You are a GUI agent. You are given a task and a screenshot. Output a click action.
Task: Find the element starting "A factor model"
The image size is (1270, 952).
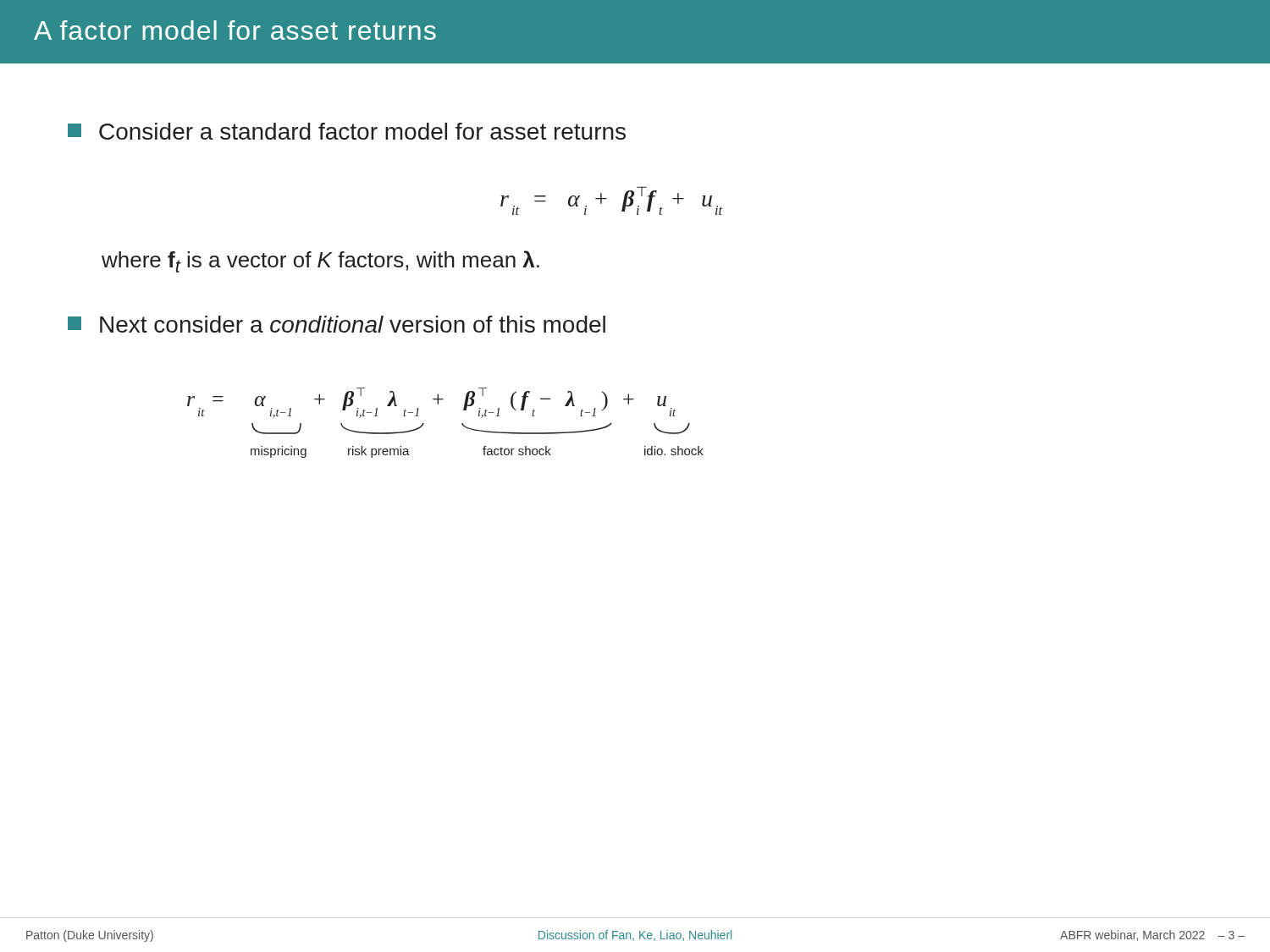click(x=236, y=30)
